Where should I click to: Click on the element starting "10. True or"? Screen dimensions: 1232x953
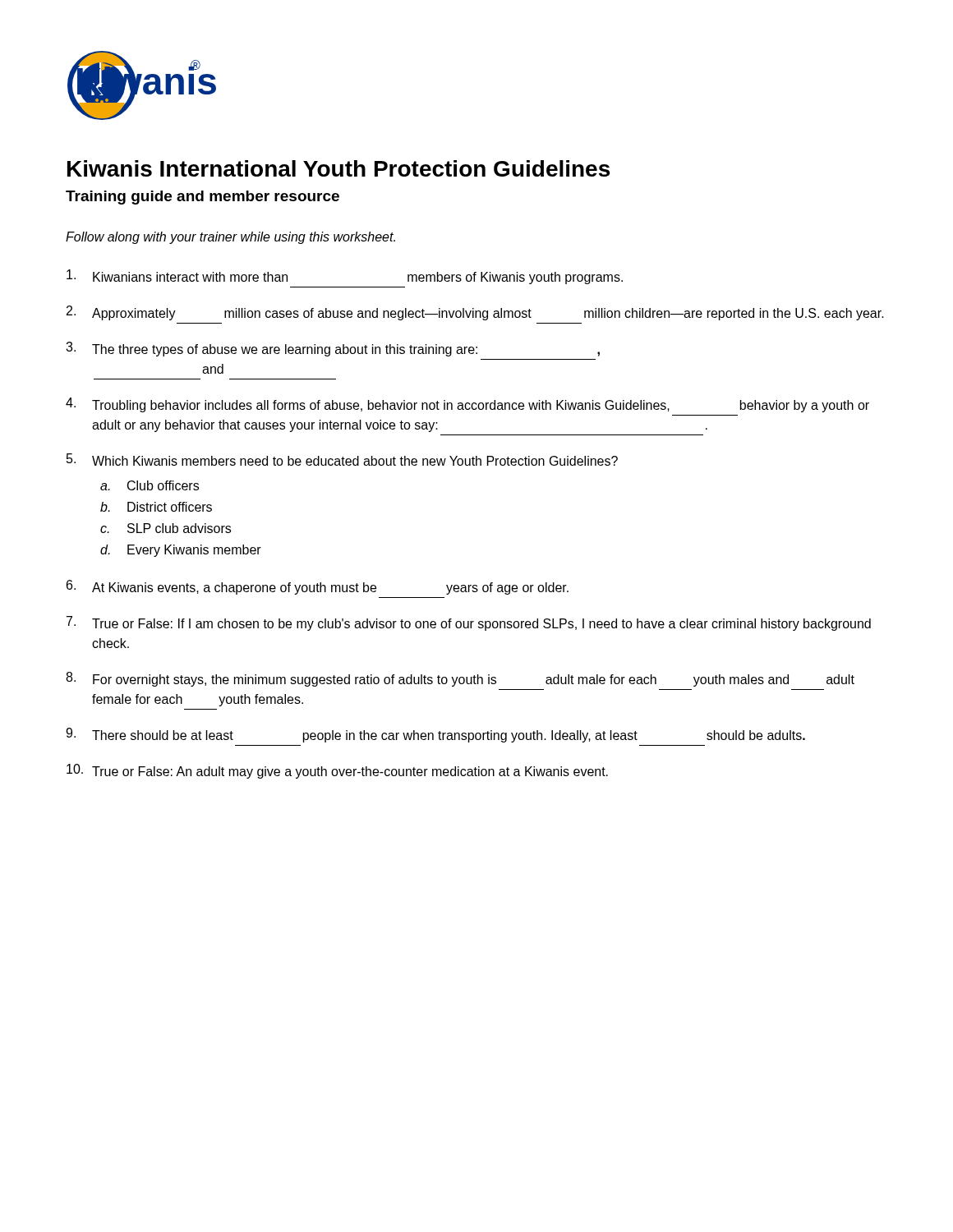pyautogui.click(x=476, y=772)
